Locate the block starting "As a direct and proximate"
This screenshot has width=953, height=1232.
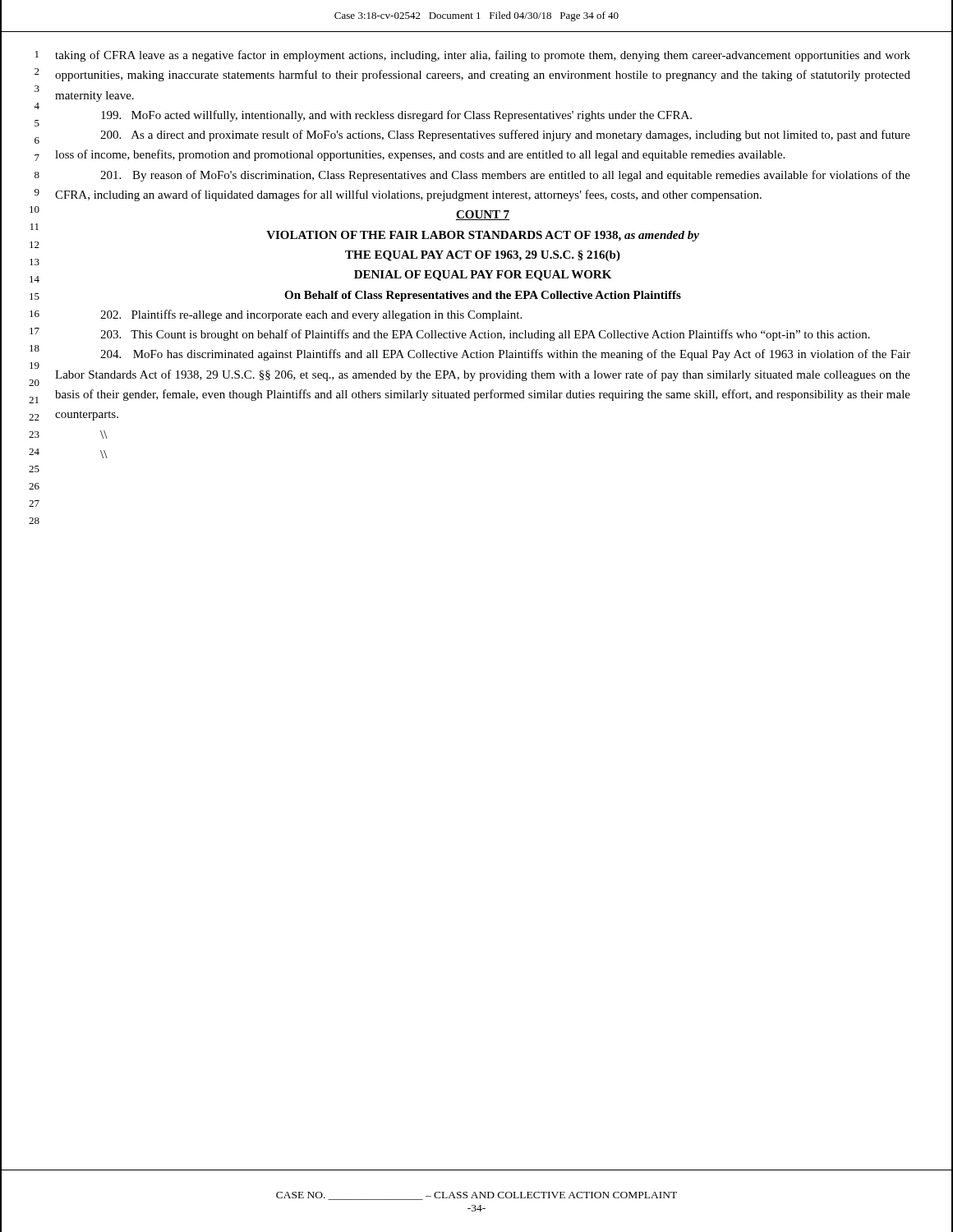483,145
